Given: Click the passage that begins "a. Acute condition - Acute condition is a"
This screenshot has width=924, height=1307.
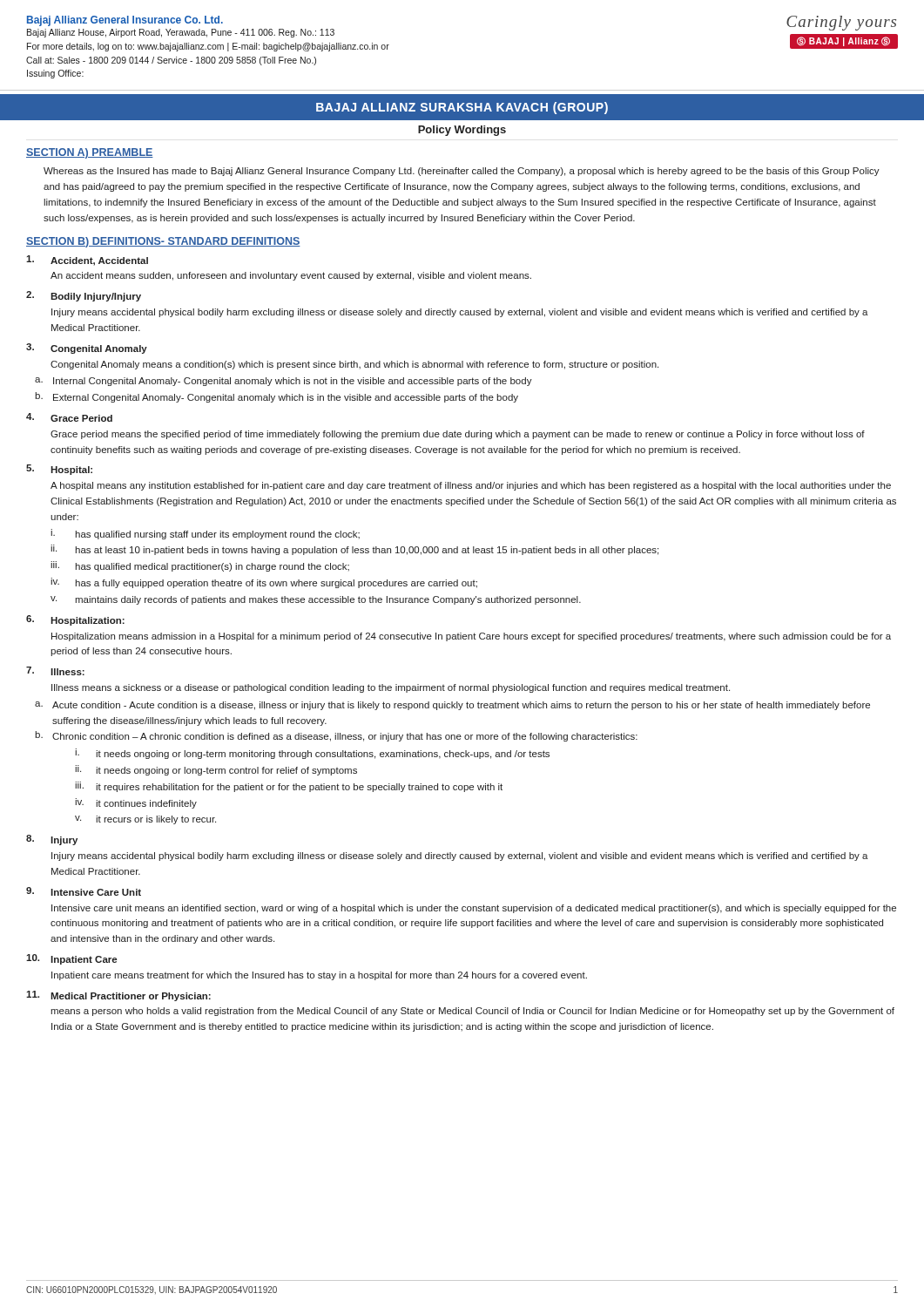Looking at the screenshot, I should 466,713.
